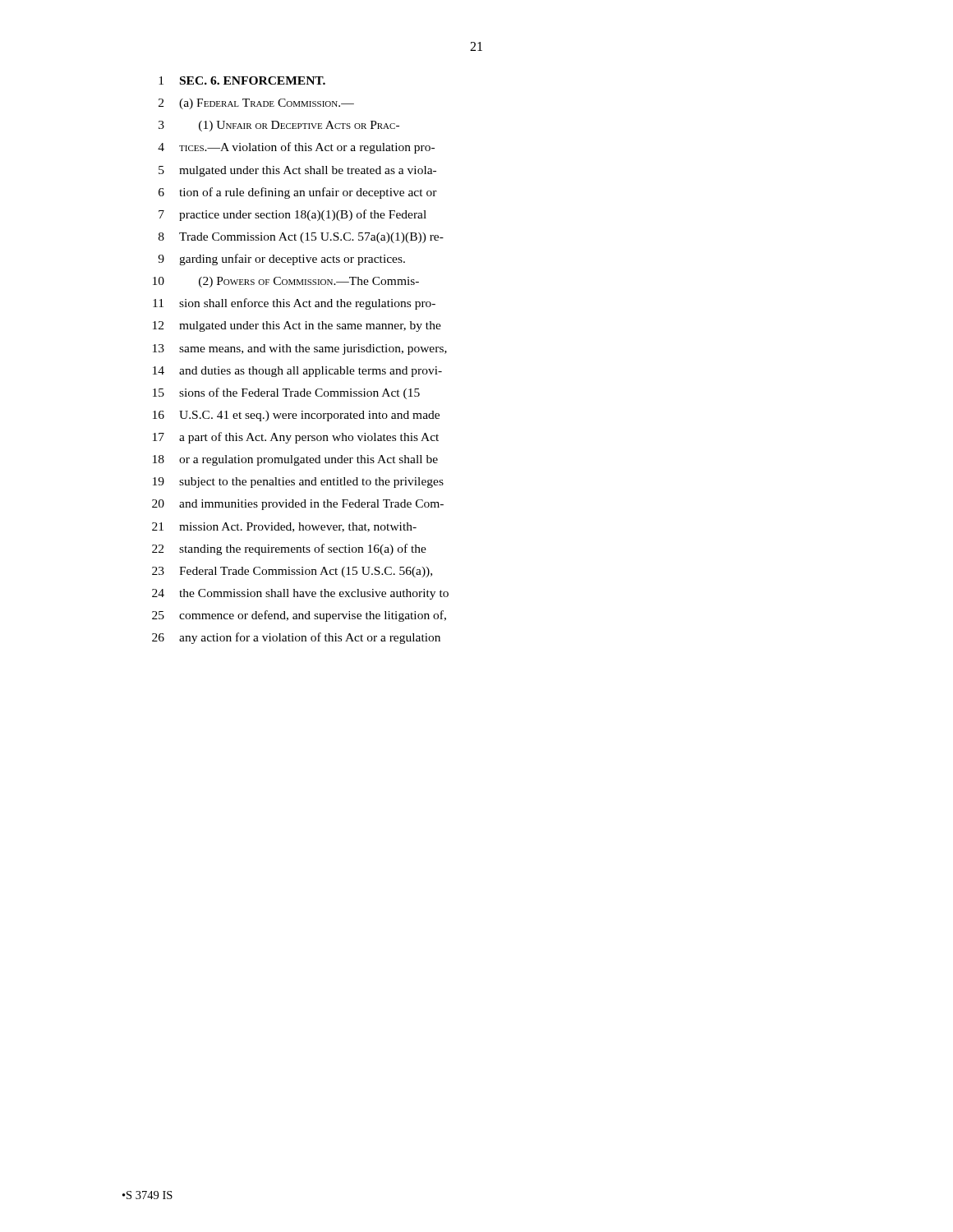
Task: Point to the text block starting "2 (a) Federal Trade"
Action: point(256,104)
